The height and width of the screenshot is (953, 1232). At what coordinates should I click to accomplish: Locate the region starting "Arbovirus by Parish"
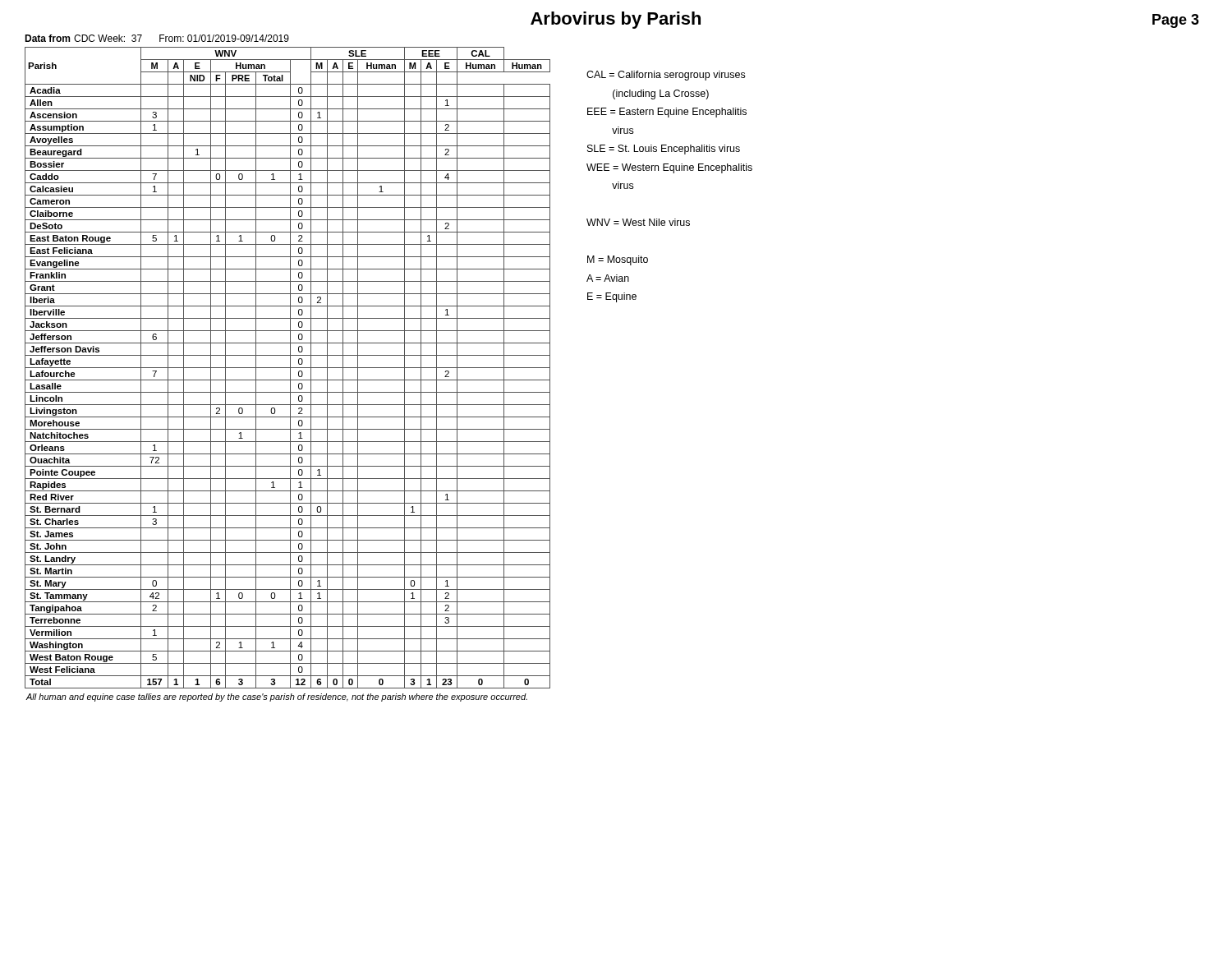pyautogui.click(x=616, y=18)
